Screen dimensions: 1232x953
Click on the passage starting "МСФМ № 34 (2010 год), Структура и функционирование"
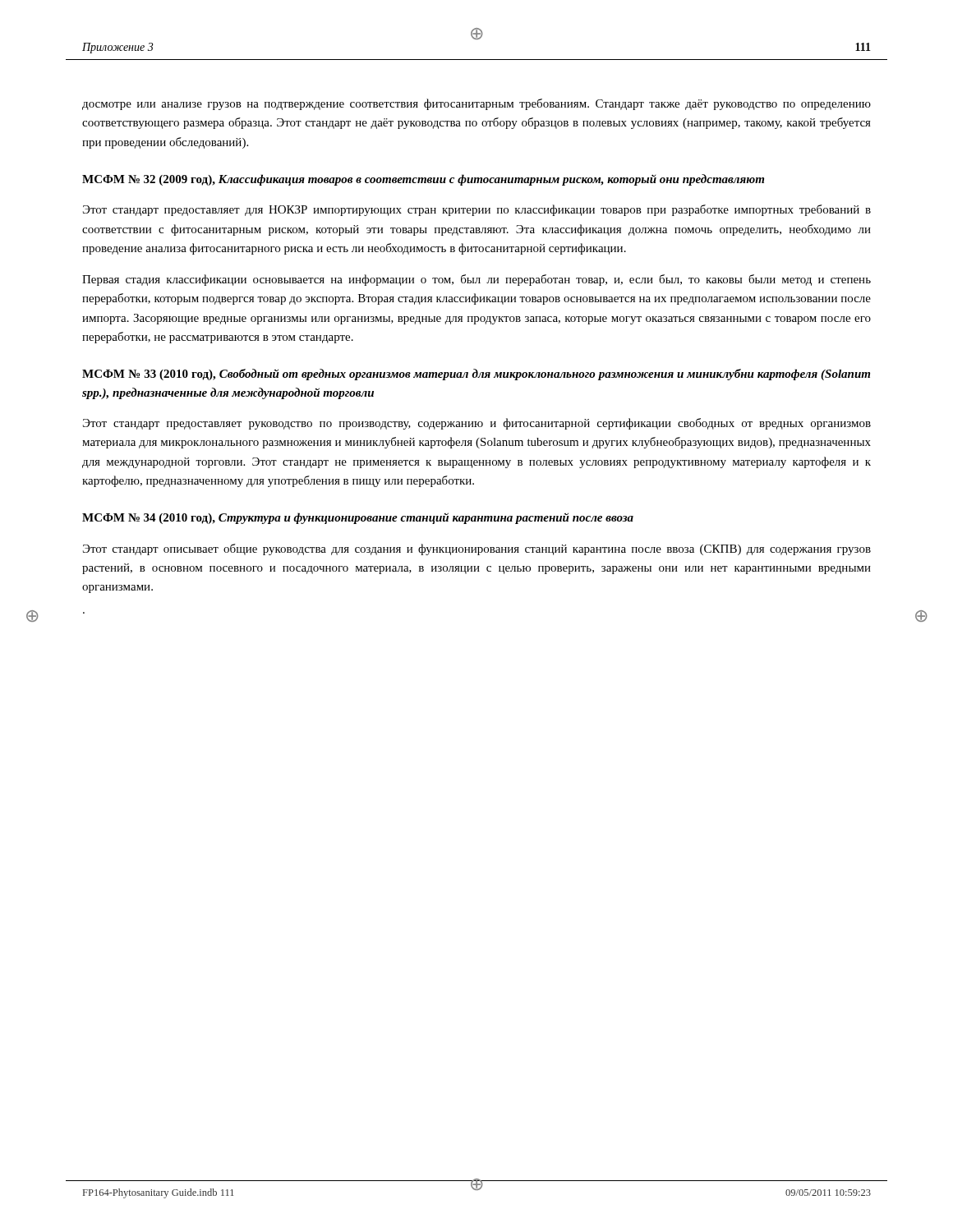(358, 517)
